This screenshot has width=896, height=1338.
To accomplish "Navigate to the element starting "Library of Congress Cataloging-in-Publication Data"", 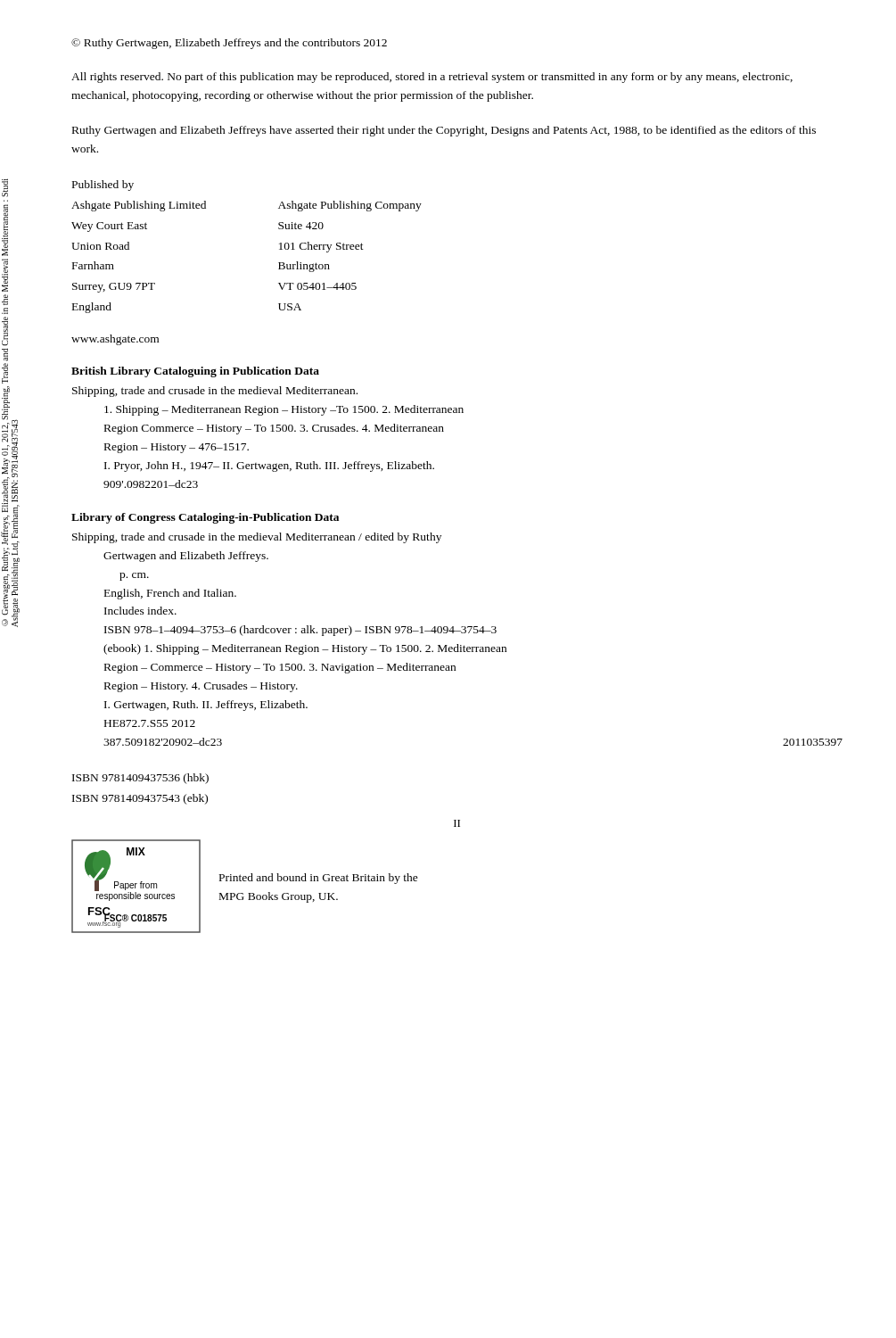I will 205,517.
